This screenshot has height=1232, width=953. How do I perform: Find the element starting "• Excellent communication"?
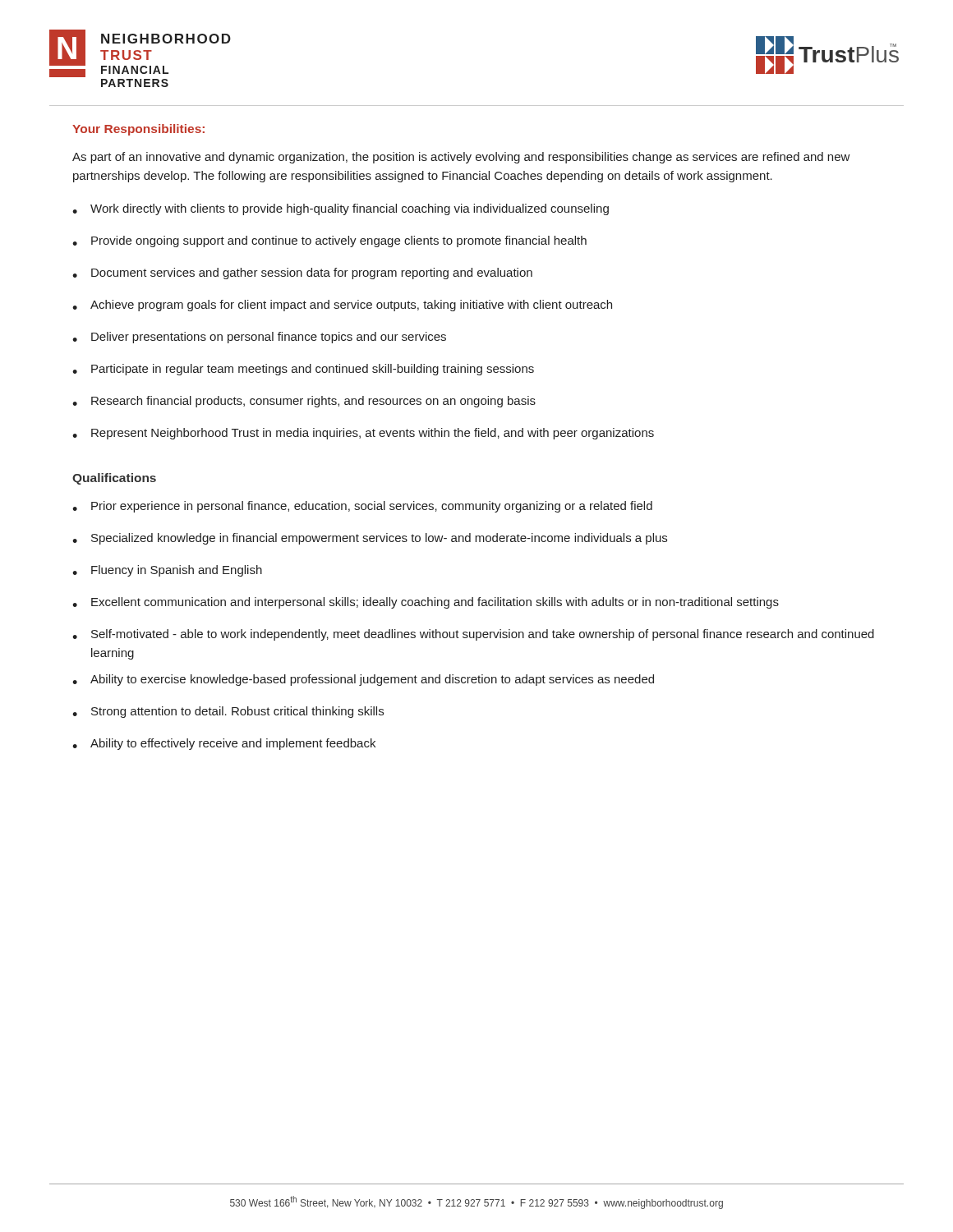pos(476,605)
